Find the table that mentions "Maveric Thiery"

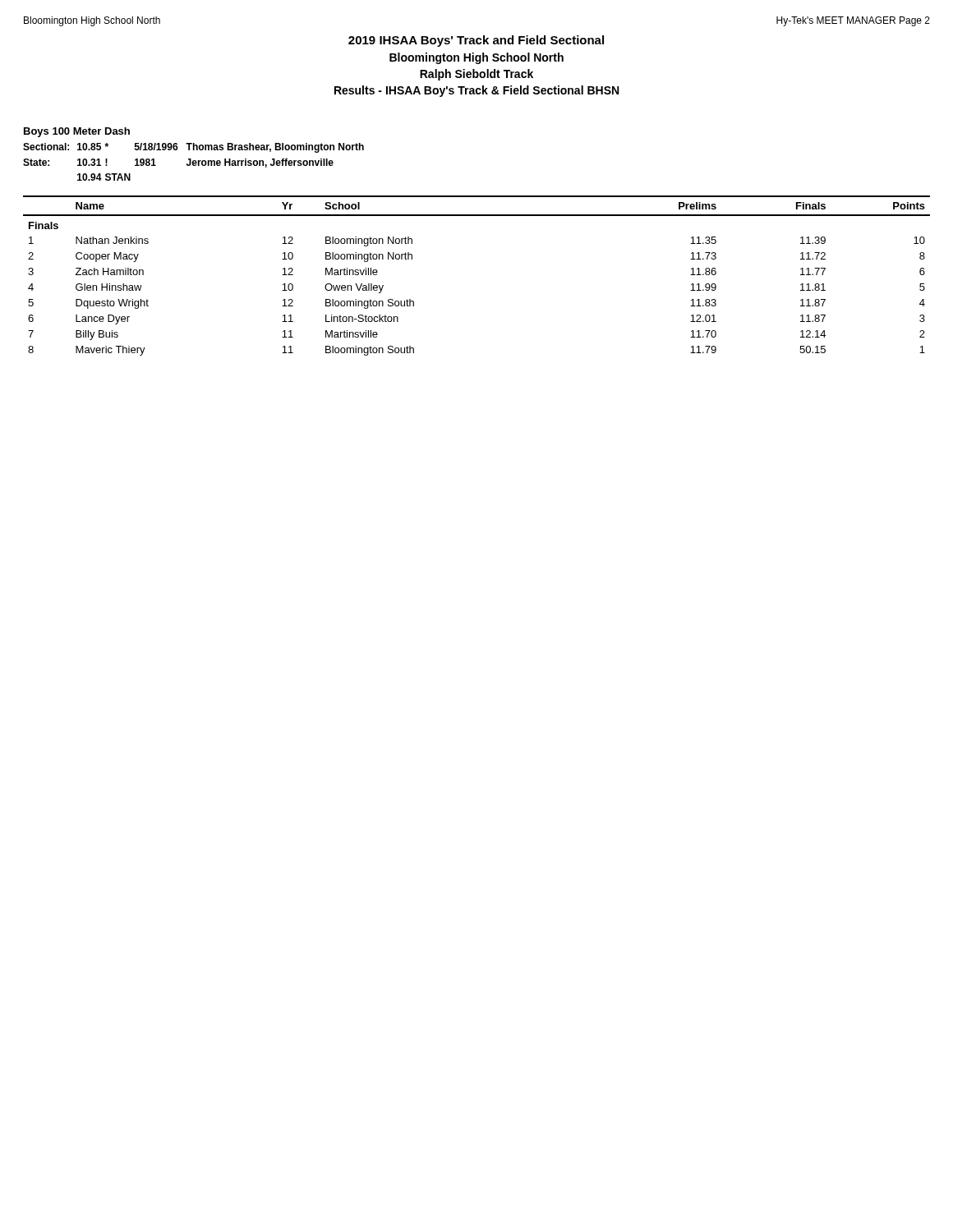(476, 276)
